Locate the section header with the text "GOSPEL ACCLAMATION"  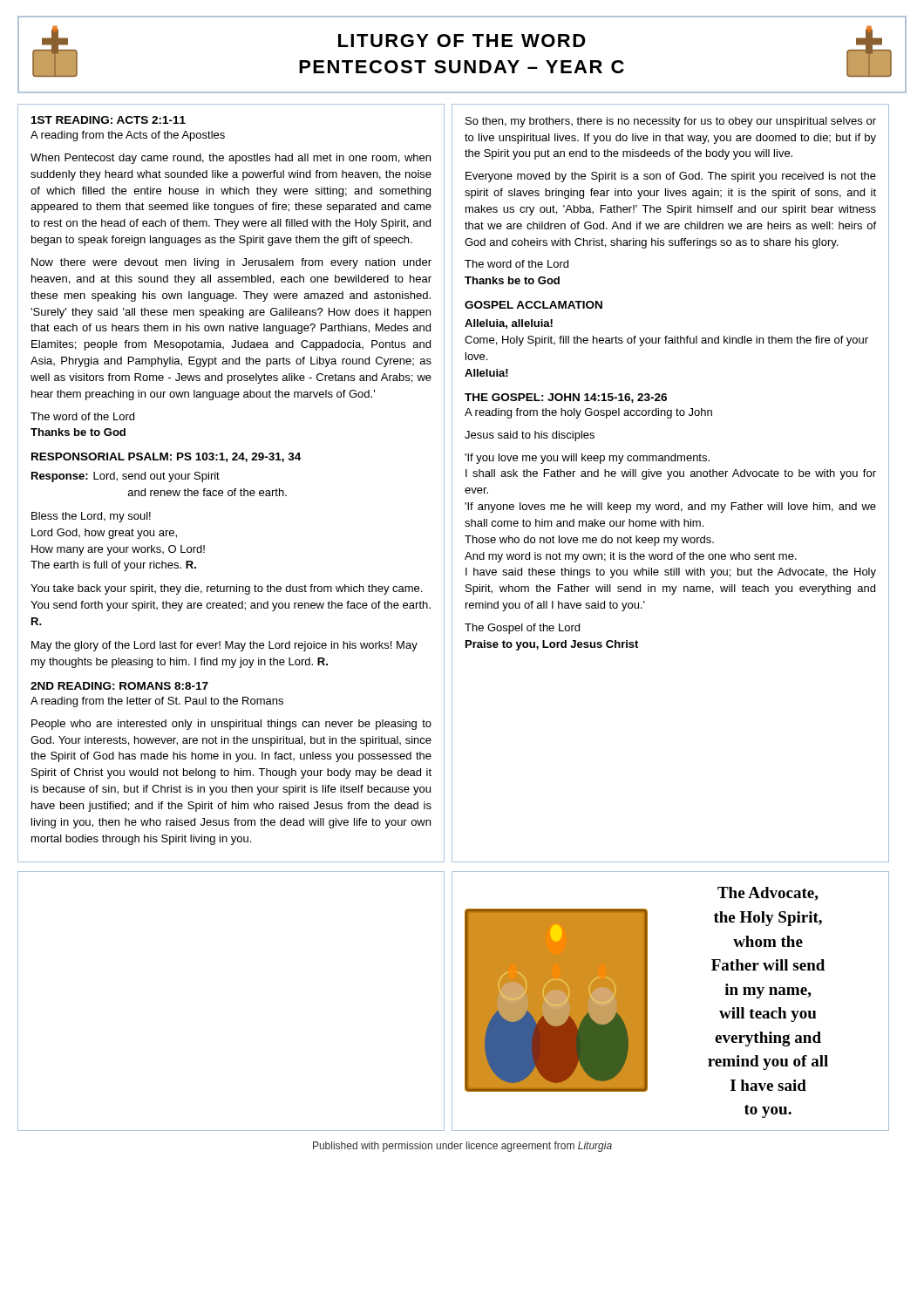click(x=534, y=305)
